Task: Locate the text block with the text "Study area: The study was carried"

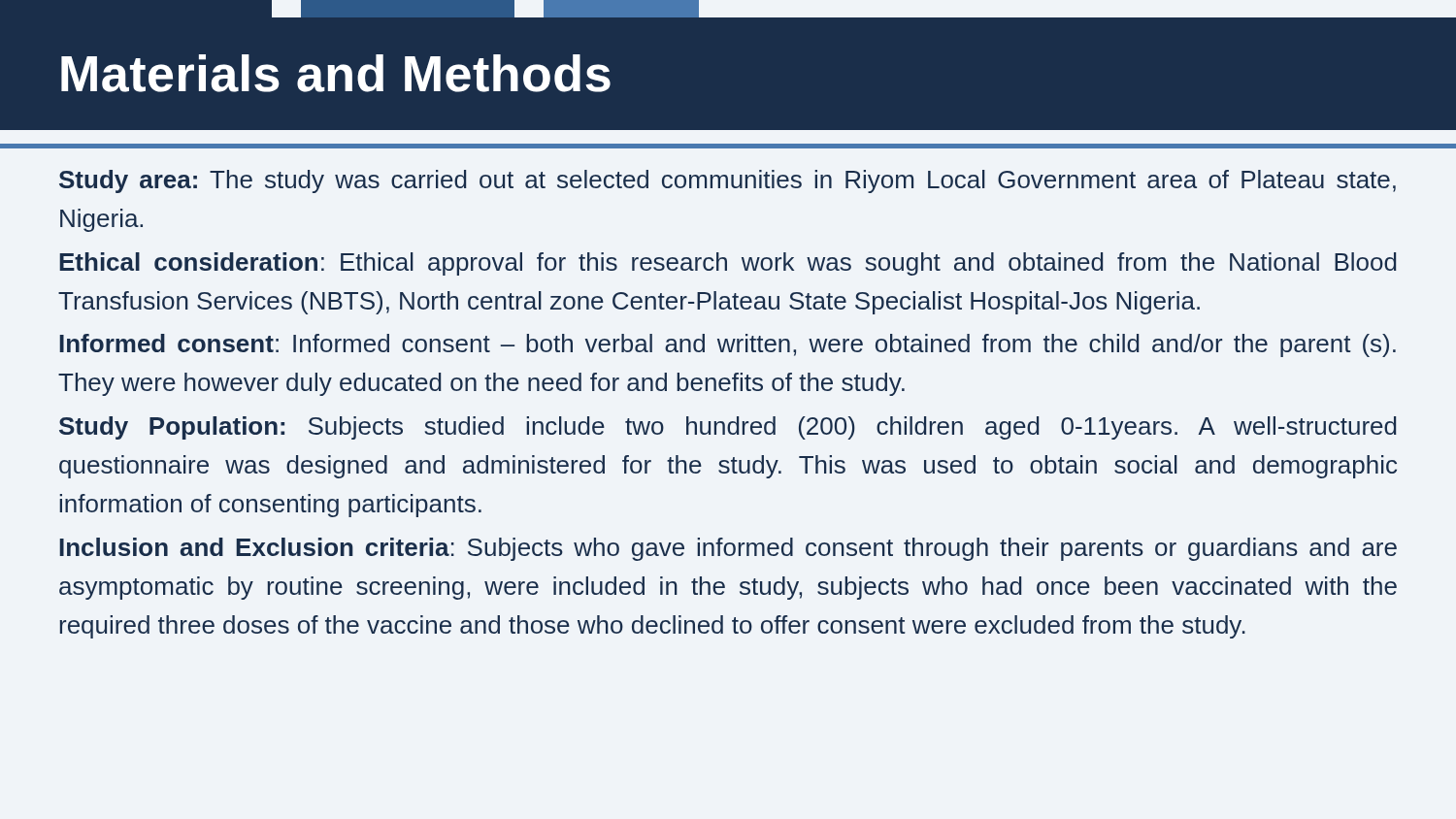Action: pos(728,199)
